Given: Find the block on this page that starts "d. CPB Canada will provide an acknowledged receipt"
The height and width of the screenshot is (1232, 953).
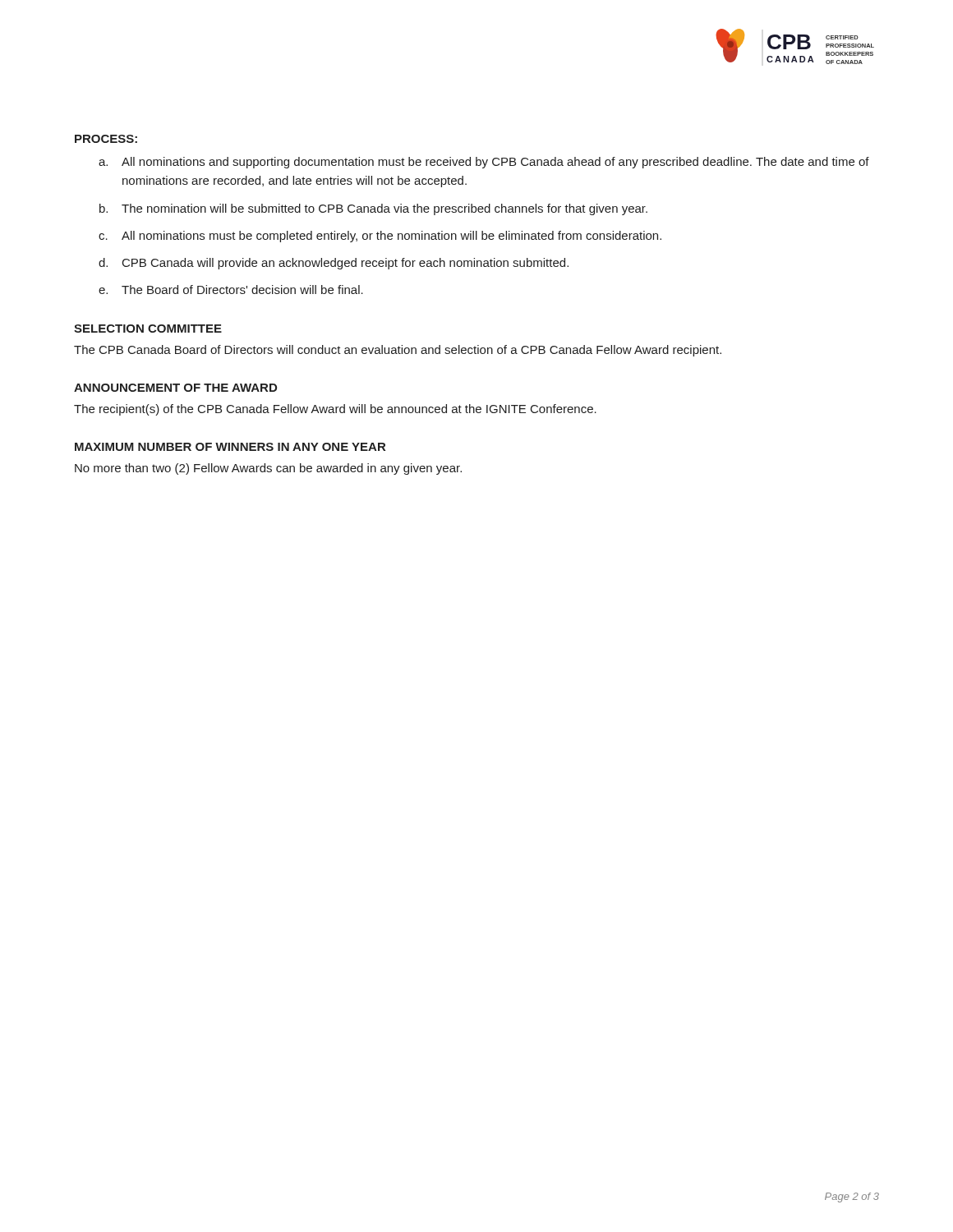Looking at the screenshot, I should [489, 262].
